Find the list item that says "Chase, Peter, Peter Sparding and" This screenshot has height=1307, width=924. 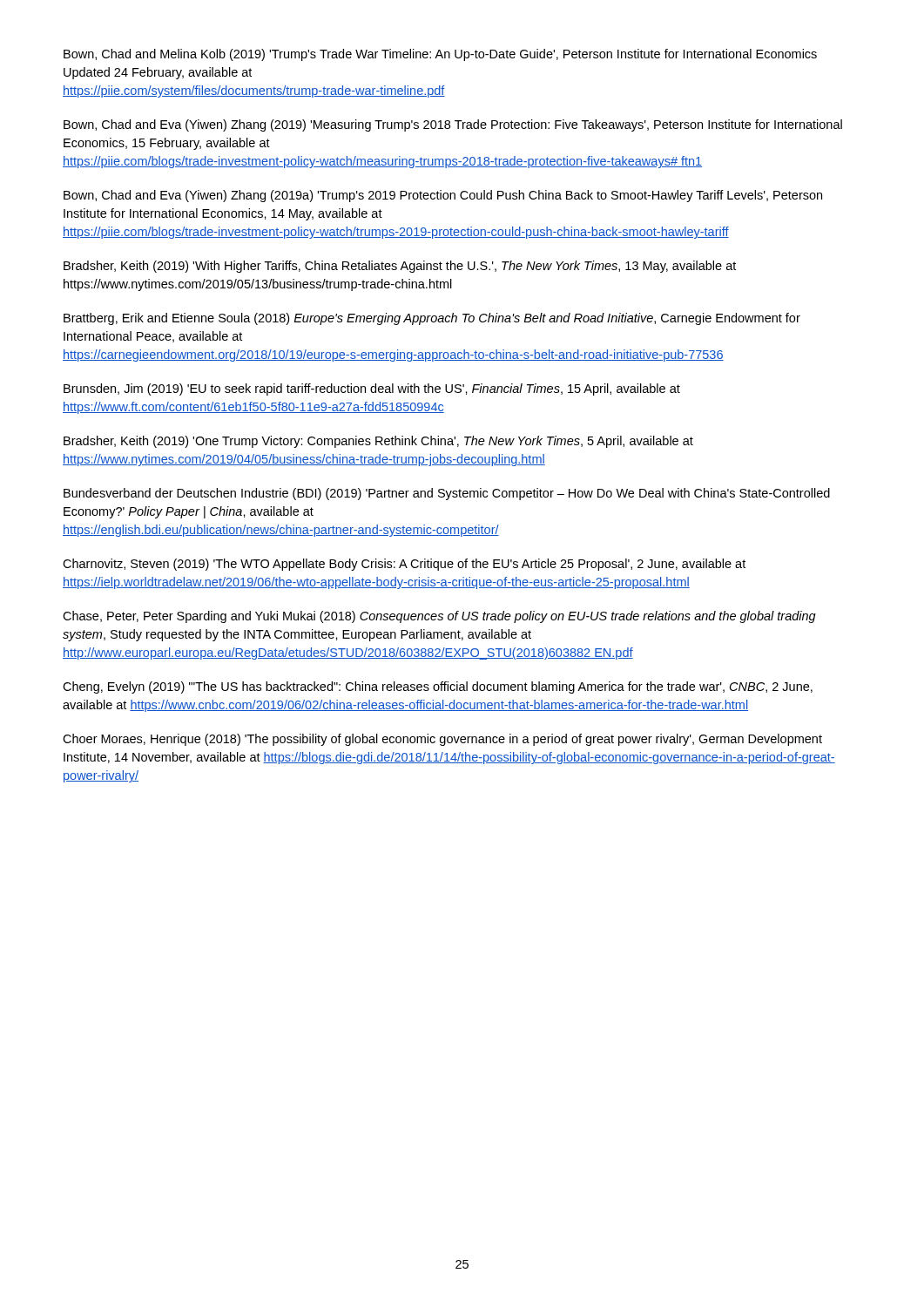click(462, 635)
